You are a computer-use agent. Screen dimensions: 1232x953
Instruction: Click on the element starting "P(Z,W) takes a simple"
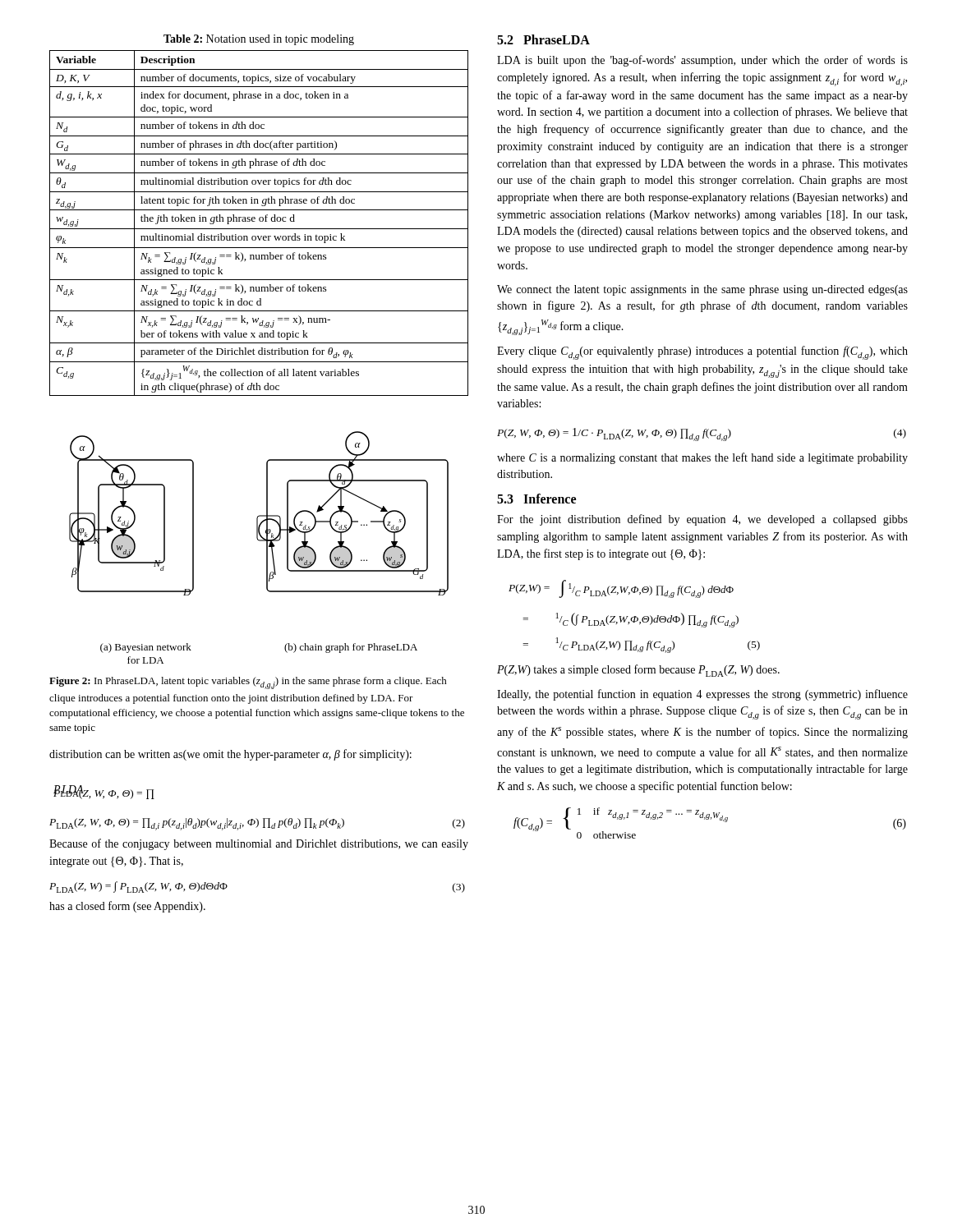tap(639, 671)
